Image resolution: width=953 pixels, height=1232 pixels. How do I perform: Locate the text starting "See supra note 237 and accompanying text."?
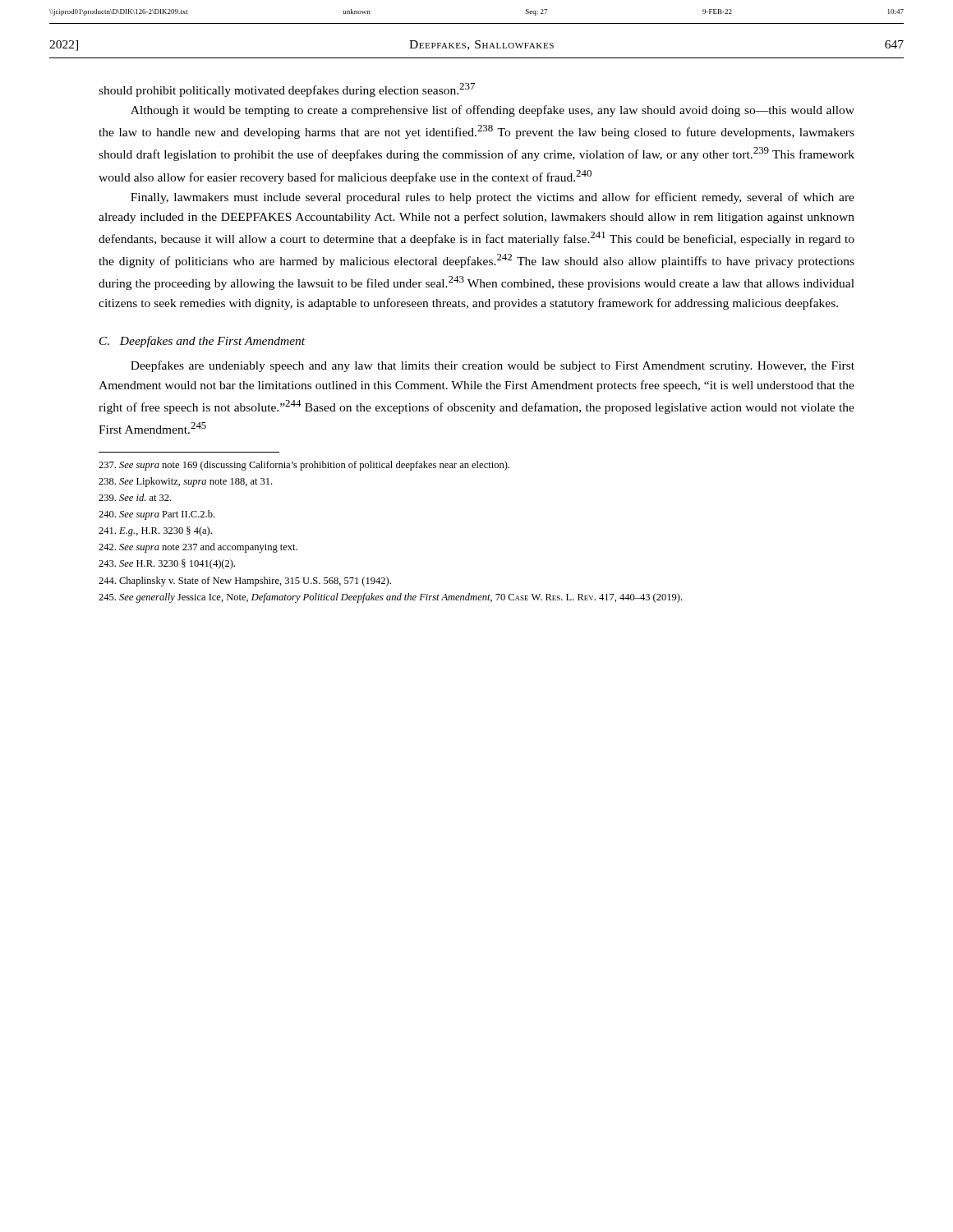coord(198,547)
